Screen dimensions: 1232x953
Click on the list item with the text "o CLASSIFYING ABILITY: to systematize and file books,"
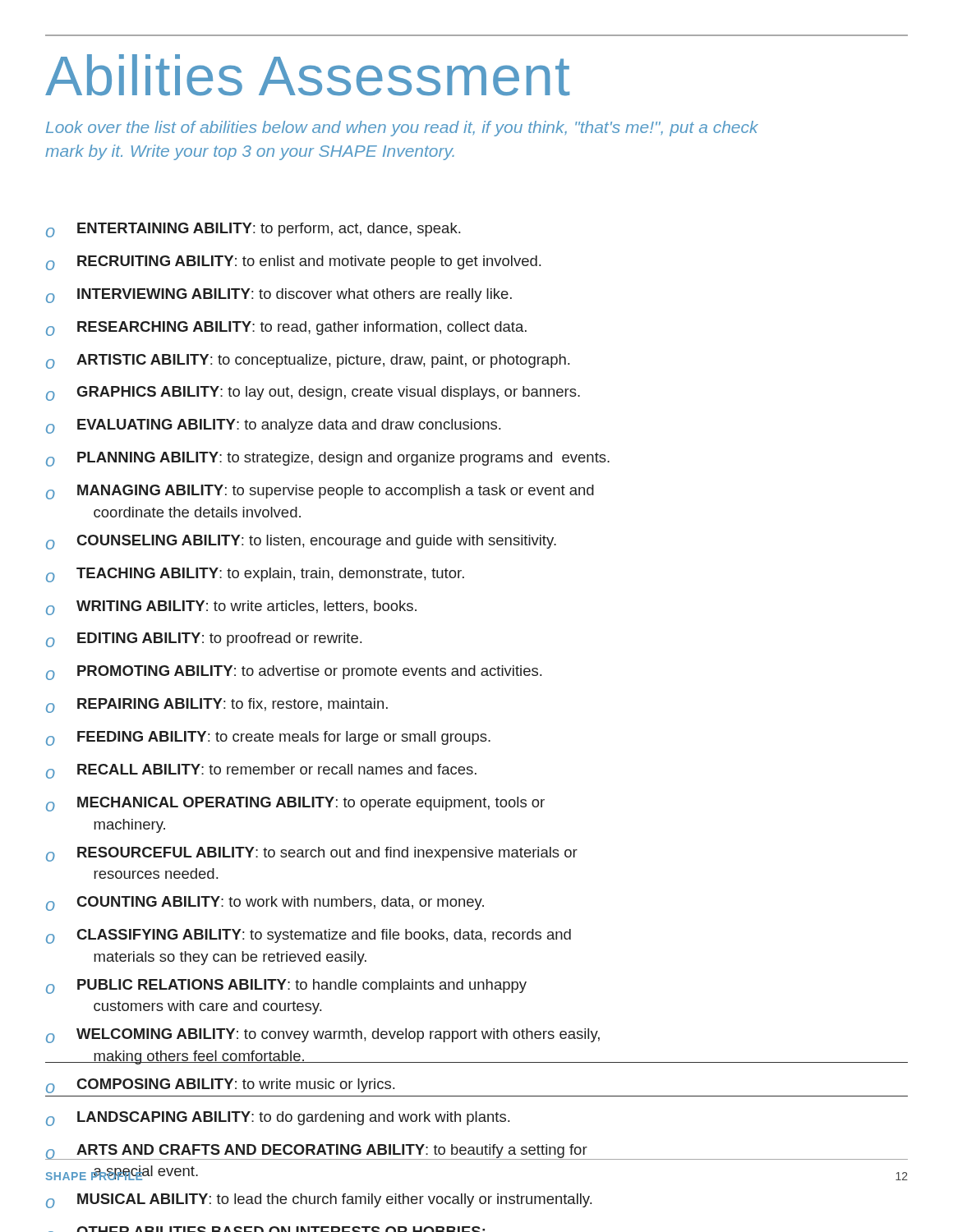click(x=476, y=946)
